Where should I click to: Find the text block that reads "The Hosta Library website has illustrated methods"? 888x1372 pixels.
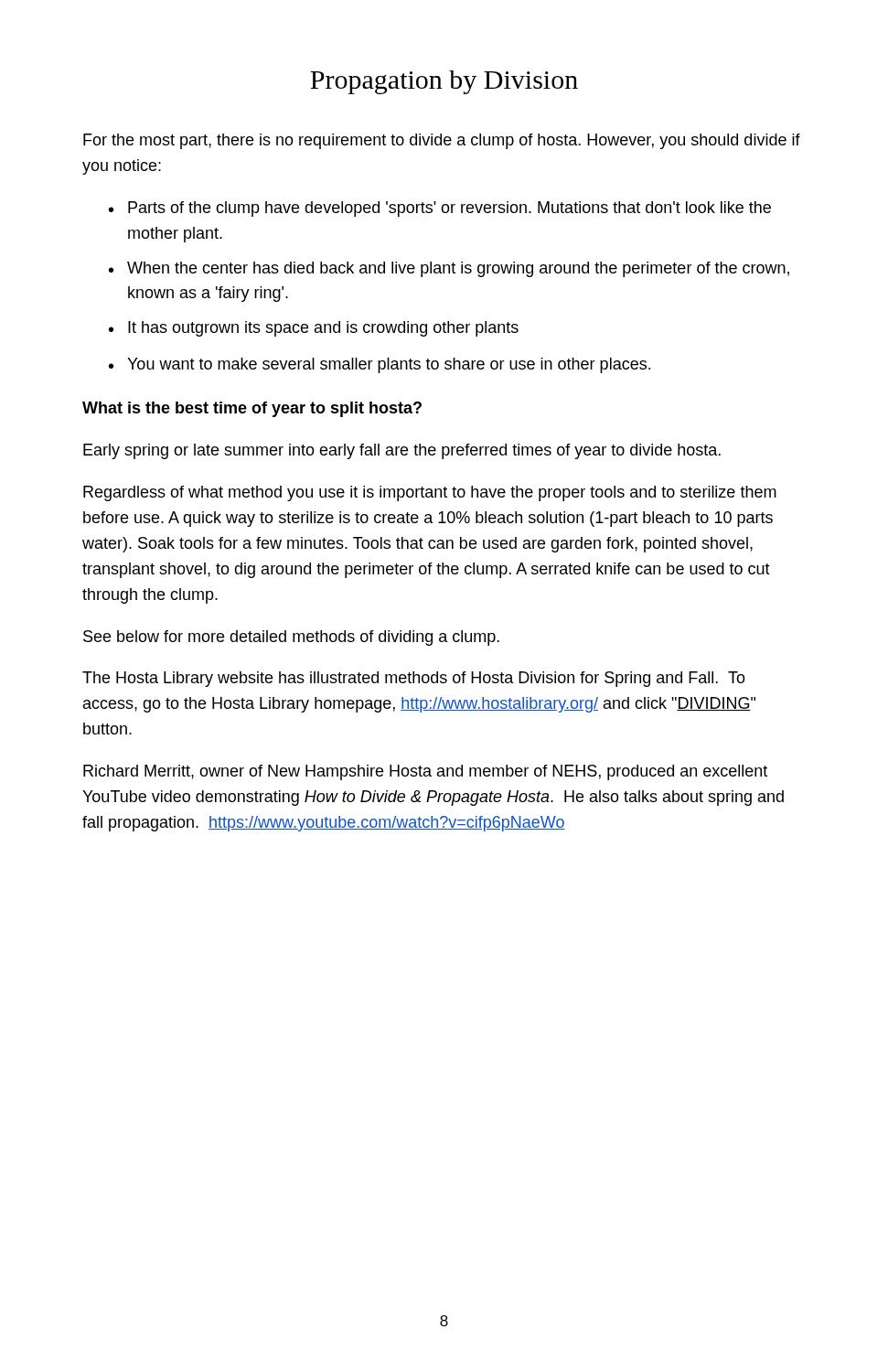point(419,704)
